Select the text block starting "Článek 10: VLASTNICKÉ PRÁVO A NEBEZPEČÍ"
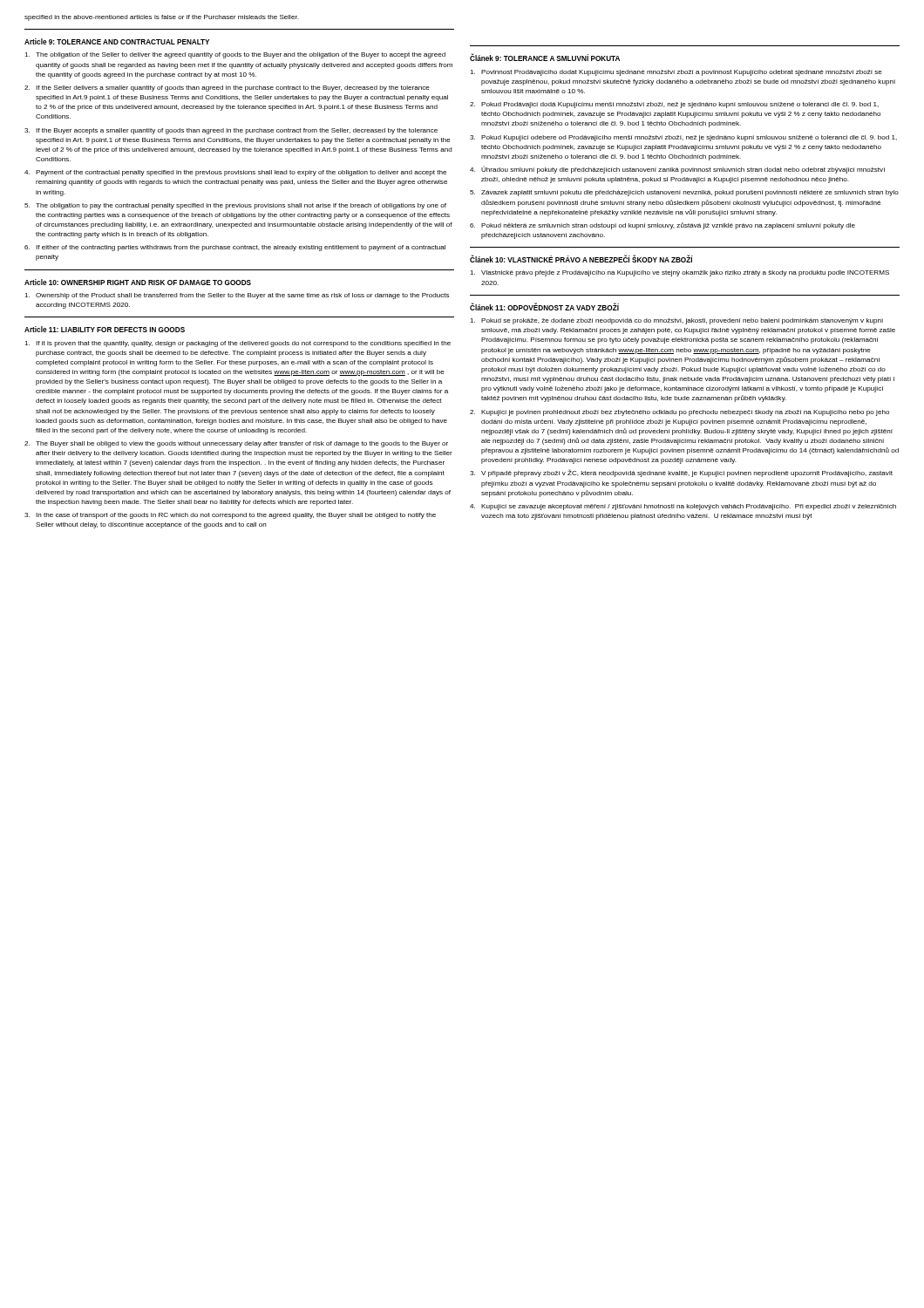 click(581, 260)
